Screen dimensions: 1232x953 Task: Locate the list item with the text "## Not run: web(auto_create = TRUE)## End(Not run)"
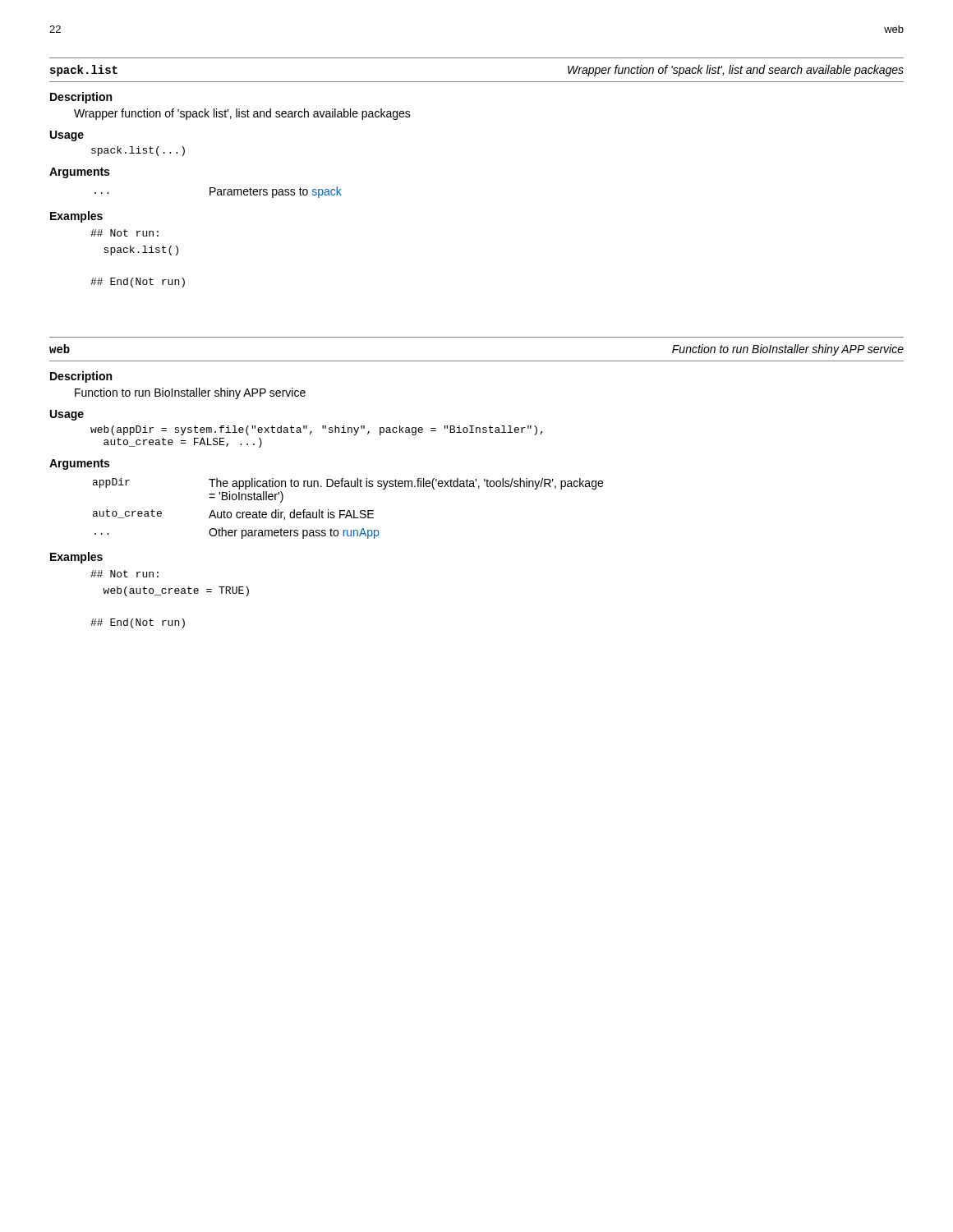pos(170,599)
